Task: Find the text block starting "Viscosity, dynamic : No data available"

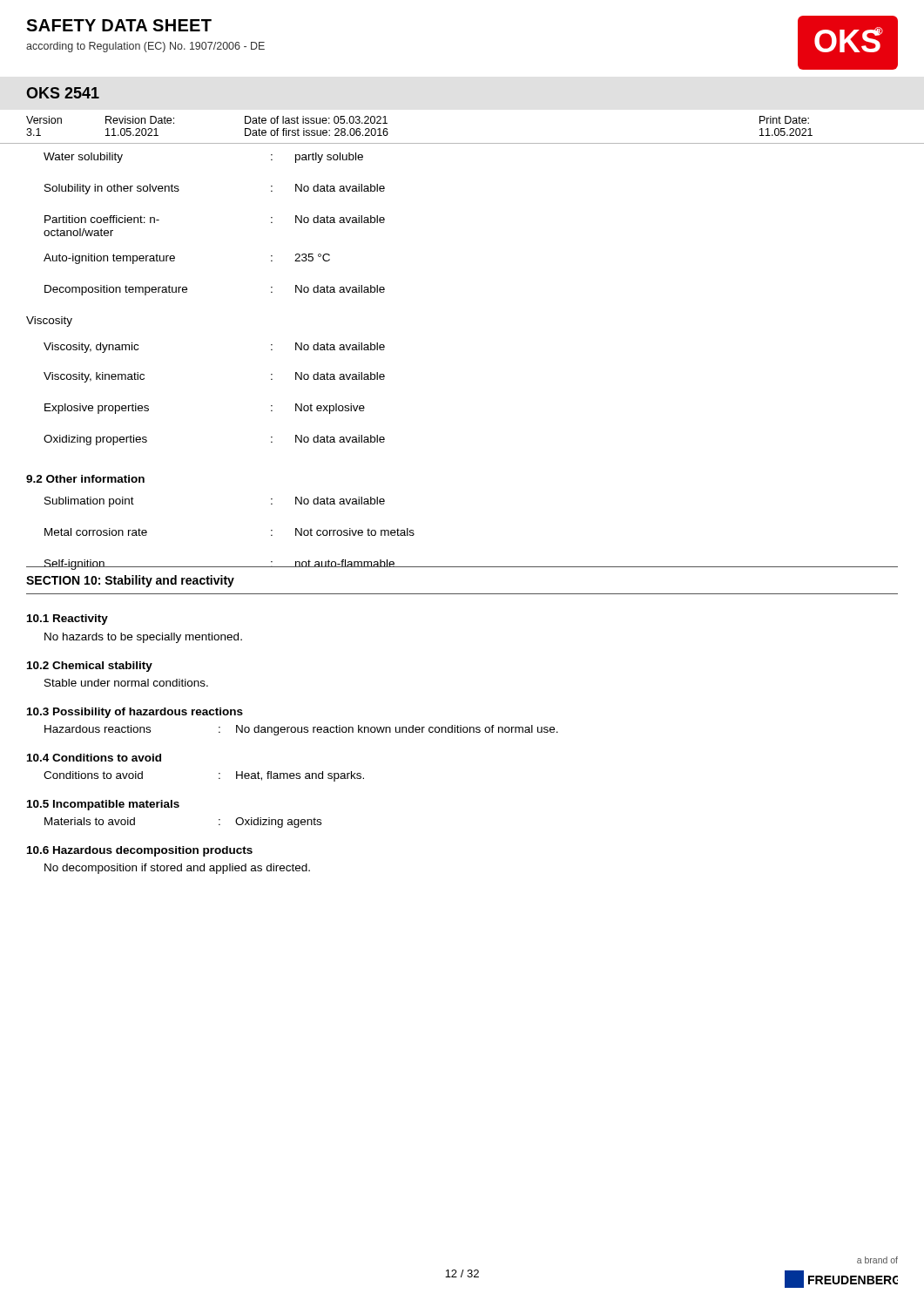Action: 85,347
